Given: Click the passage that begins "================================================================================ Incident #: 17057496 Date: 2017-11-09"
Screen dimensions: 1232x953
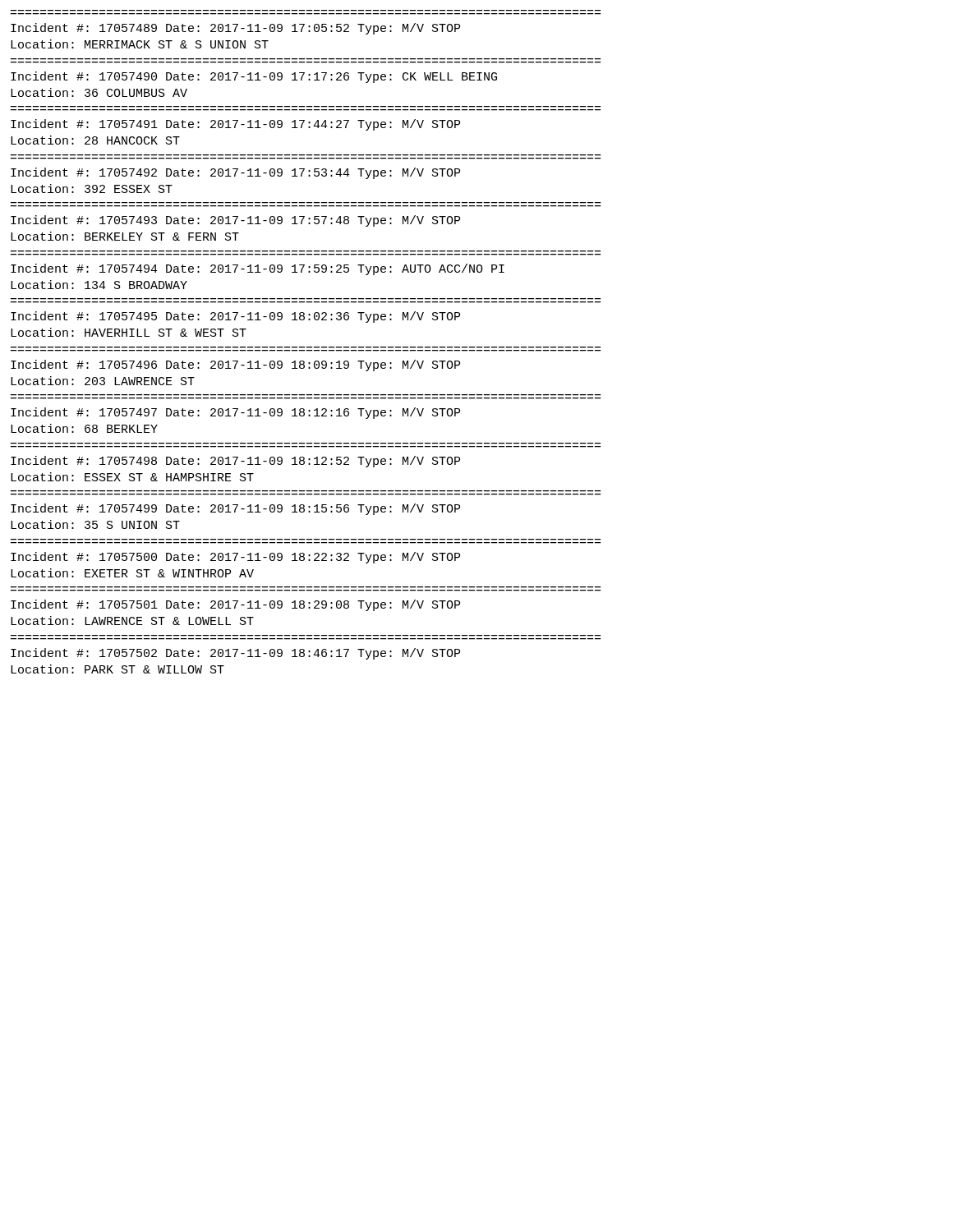Looking at the screenshot, I should (235, 365).
